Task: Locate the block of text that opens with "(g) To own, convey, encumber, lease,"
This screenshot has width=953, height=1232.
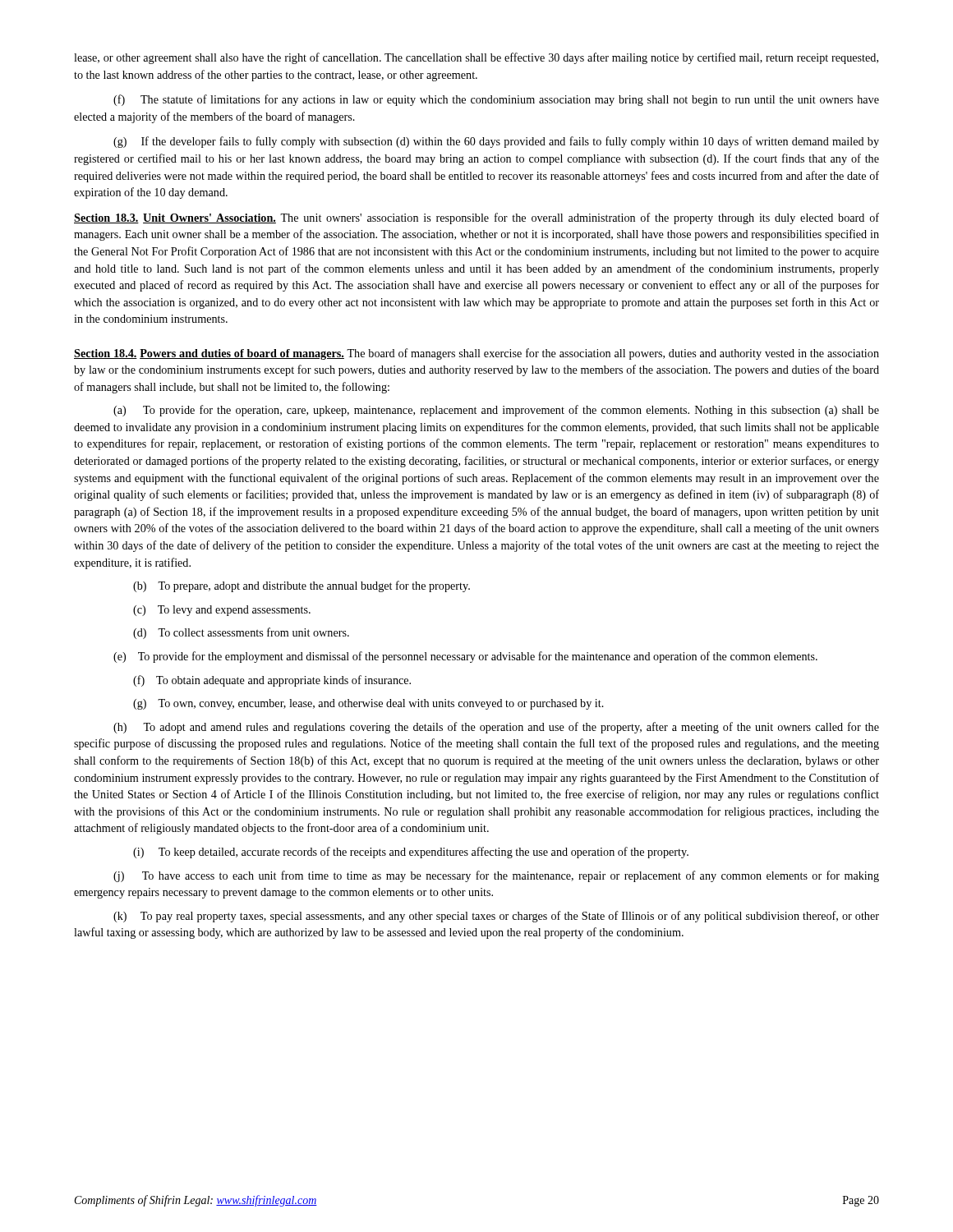Action: [x=476, y=703]
